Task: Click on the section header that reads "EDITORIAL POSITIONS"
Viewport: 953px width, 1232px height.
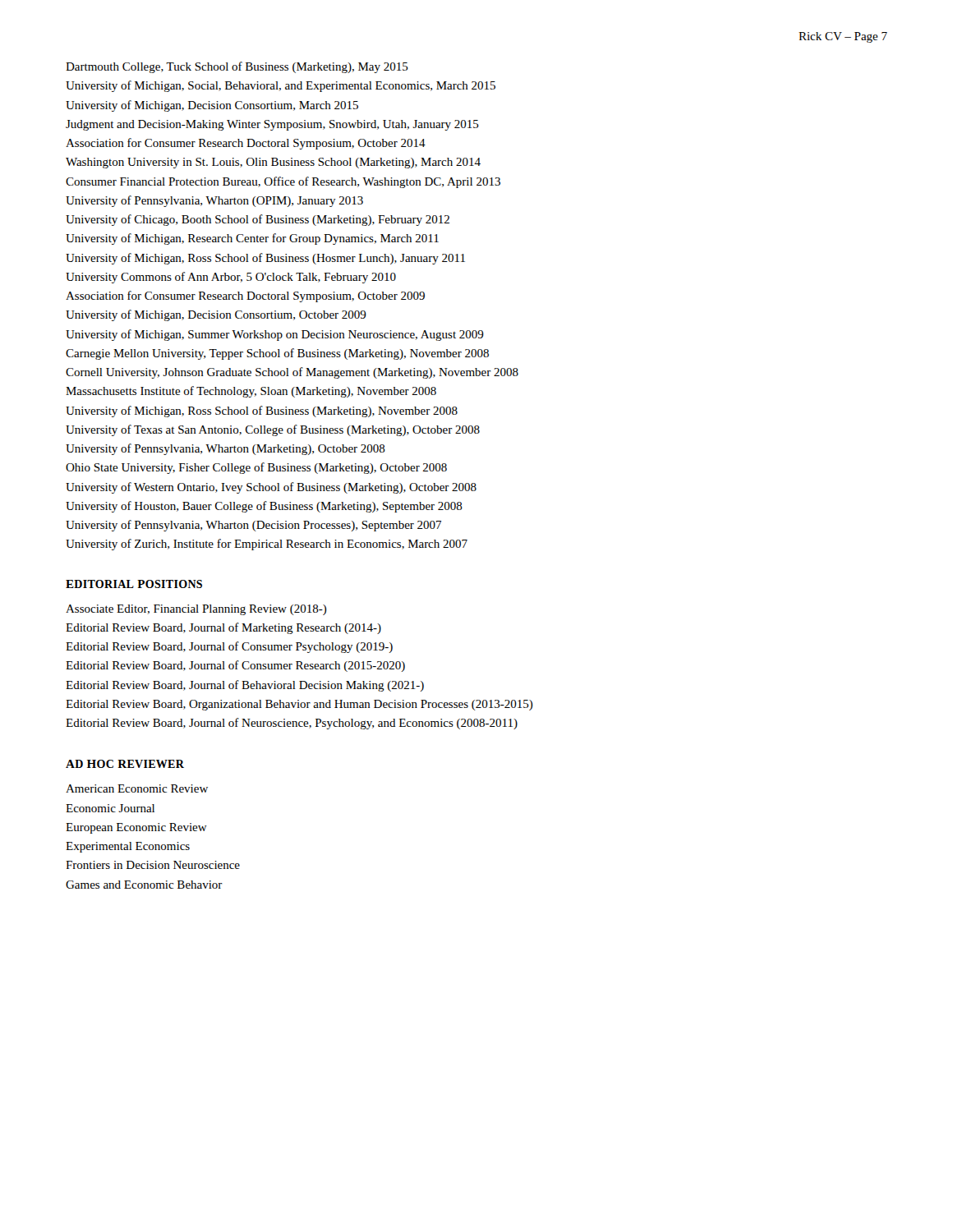Action: tap(134, 584)
